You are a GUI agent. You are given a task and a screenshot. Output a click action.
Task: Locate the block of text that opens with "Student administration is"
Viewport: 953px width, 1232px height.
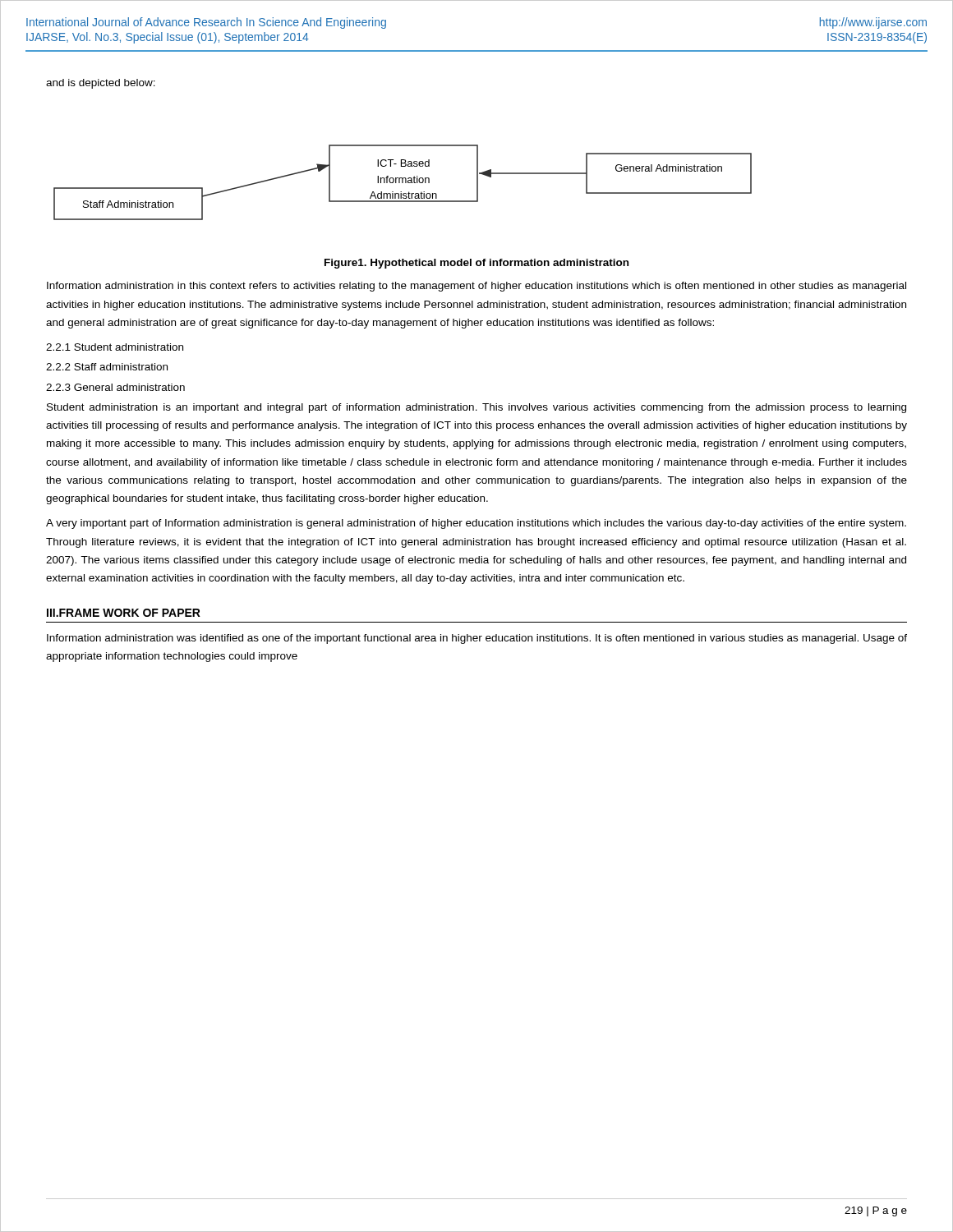tap(476, 453)
